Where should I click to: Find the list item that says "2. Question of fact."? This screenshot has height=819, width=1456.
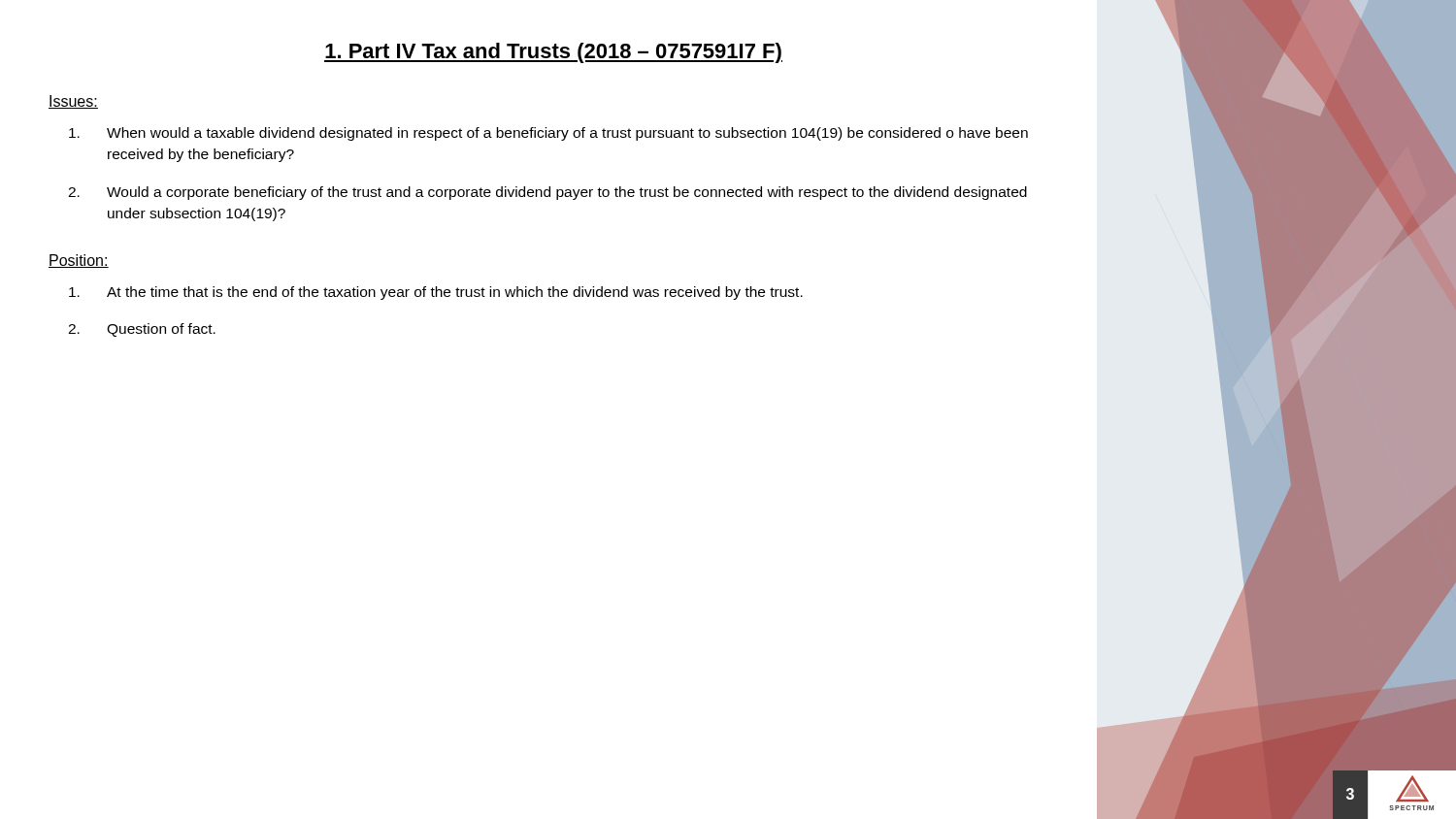[x=142, y=330]
